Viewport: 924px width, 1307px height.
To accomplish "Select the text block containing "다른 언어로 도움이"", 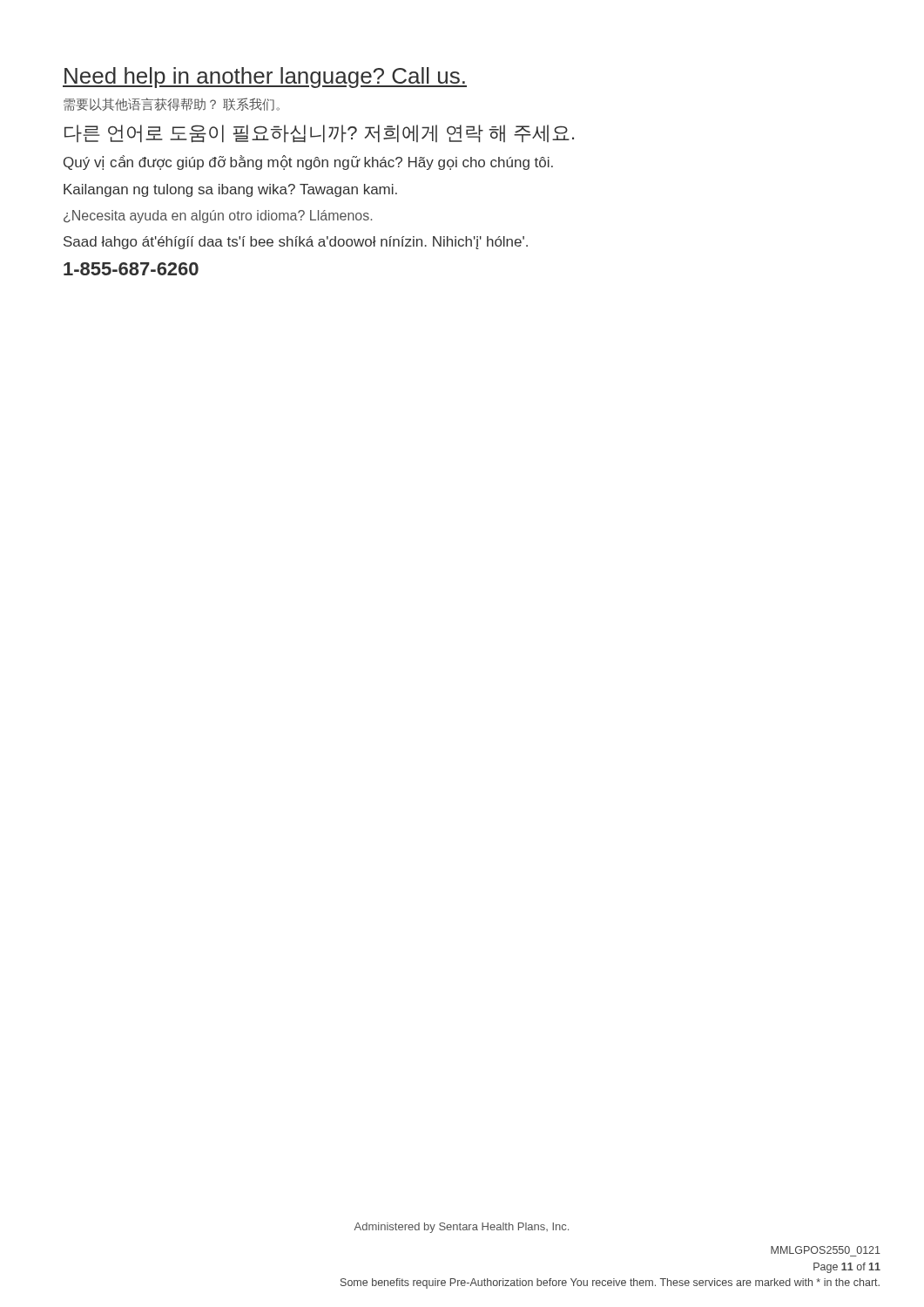I will tap(462, 132).
